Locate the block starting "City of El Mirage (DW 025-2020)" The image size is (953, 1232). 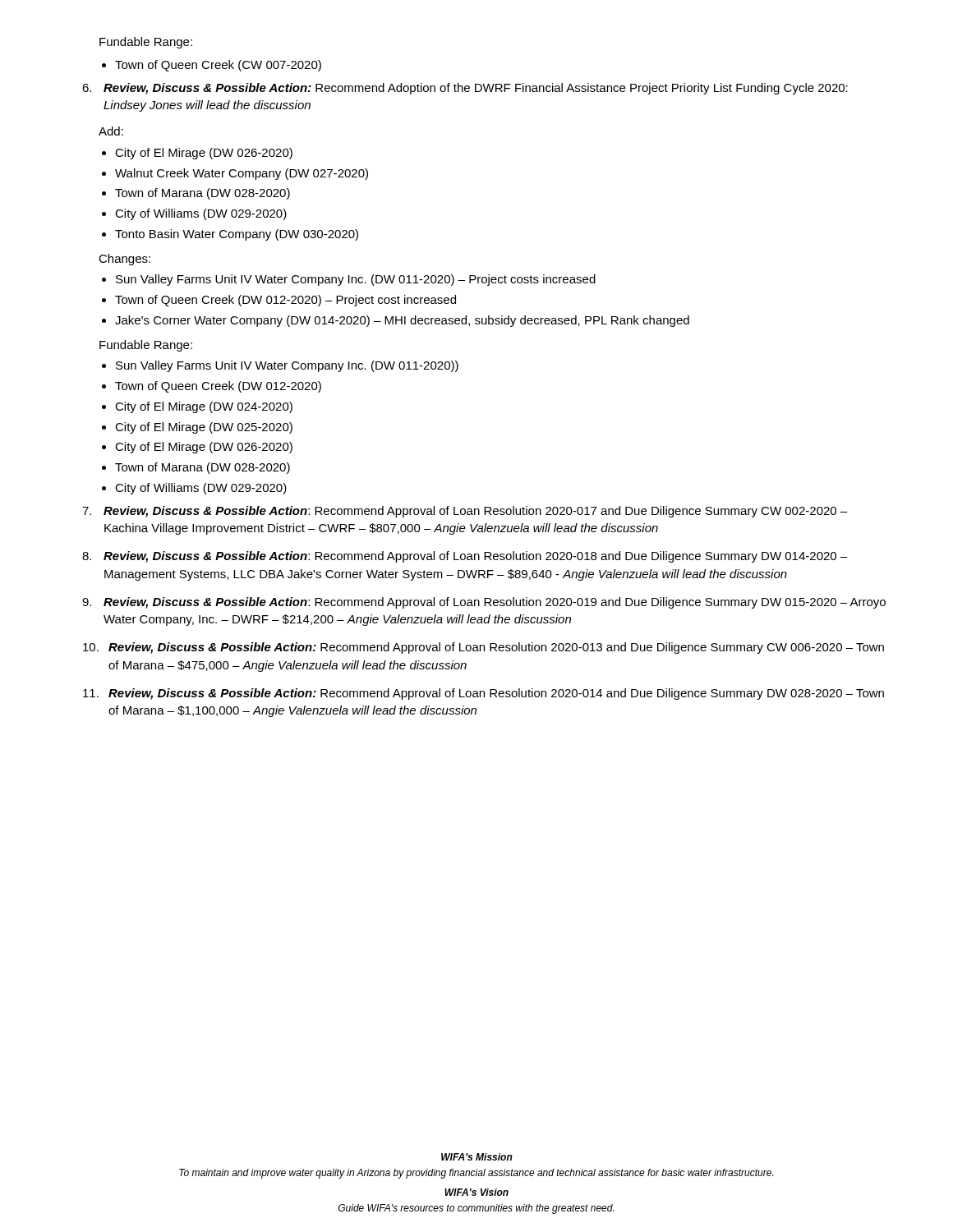click(204, 426)
